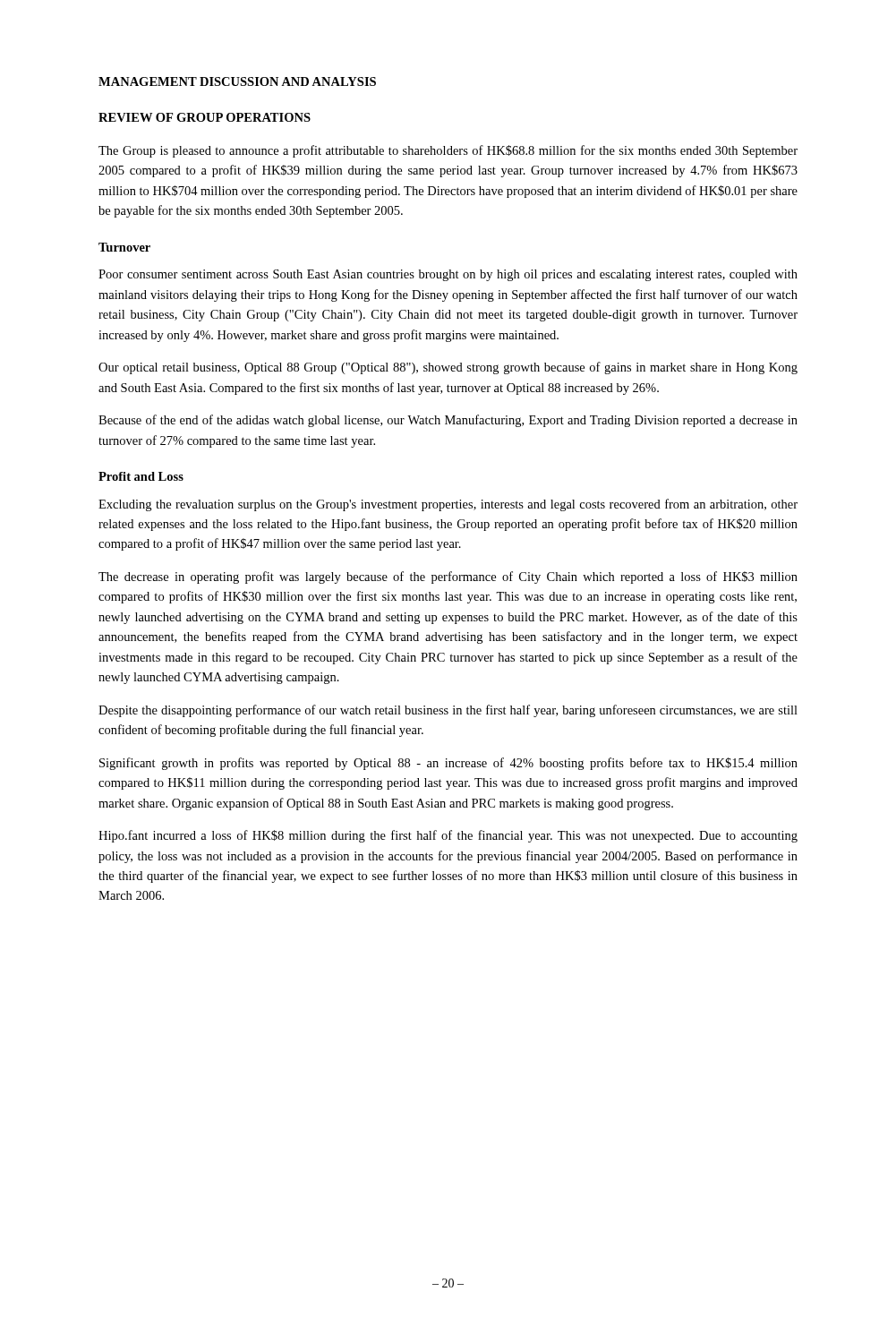The width and height of the screenshot is (896, 1343).
Task: Click on the region starting "MANAGEMENT DISCUSSION AND ANALYSIS"
Action: [x=237, y=81]
